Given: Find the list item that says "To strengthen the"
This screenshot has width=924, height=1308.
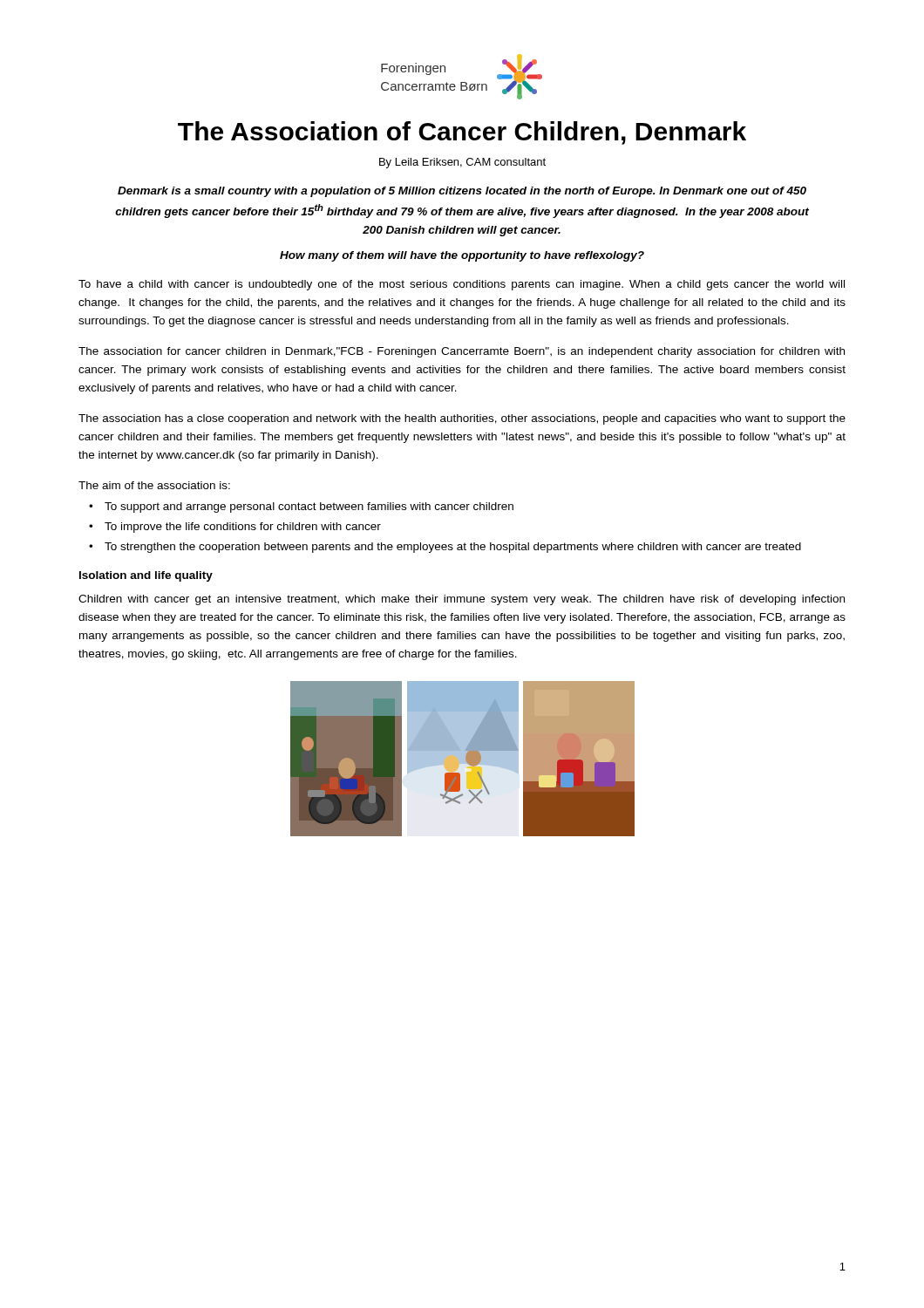Looking at the screenshot, I should click(453, 547).
